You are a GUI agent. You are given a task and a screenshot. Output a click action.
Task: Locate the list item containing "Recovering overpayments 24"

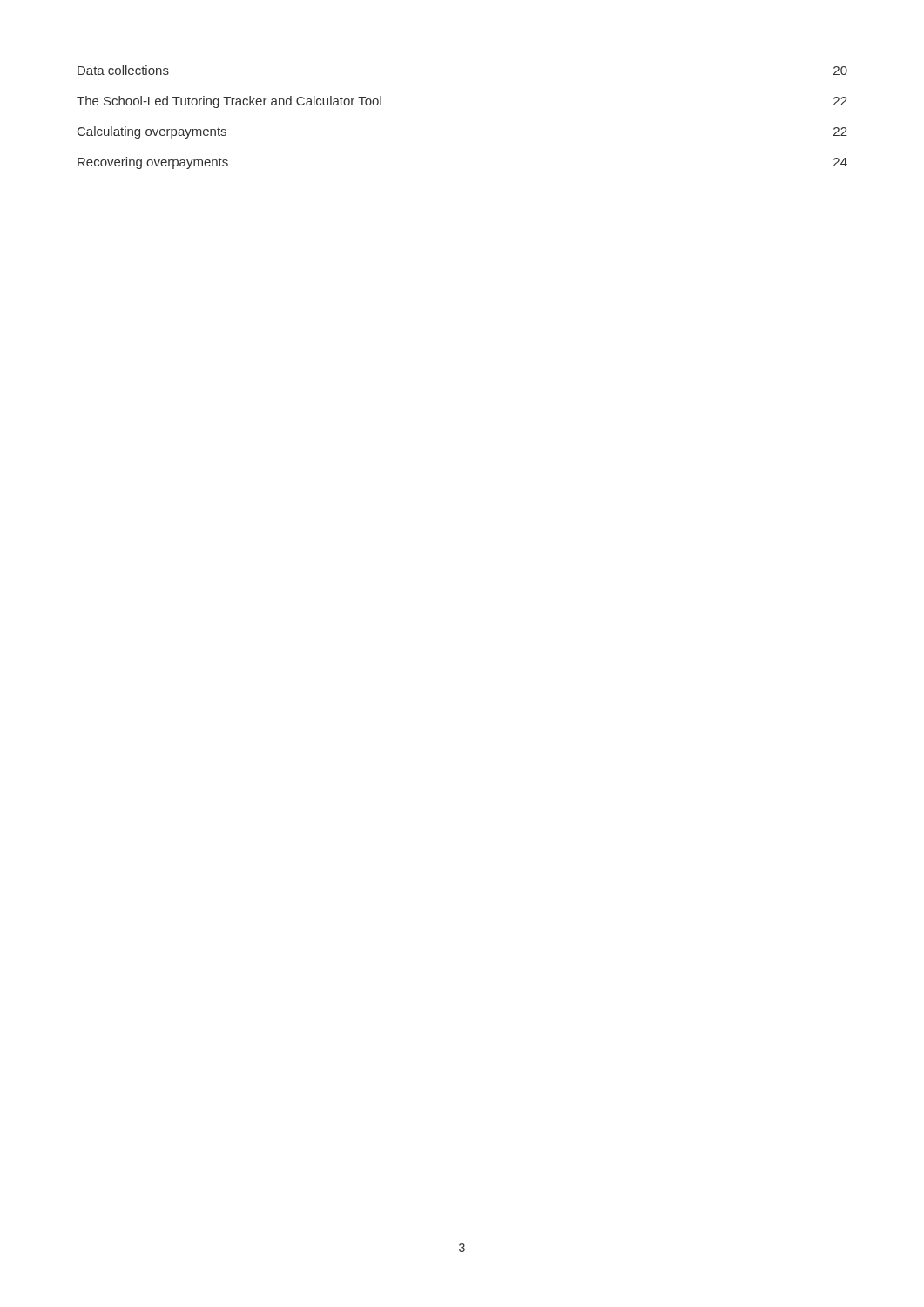point(156,163)
